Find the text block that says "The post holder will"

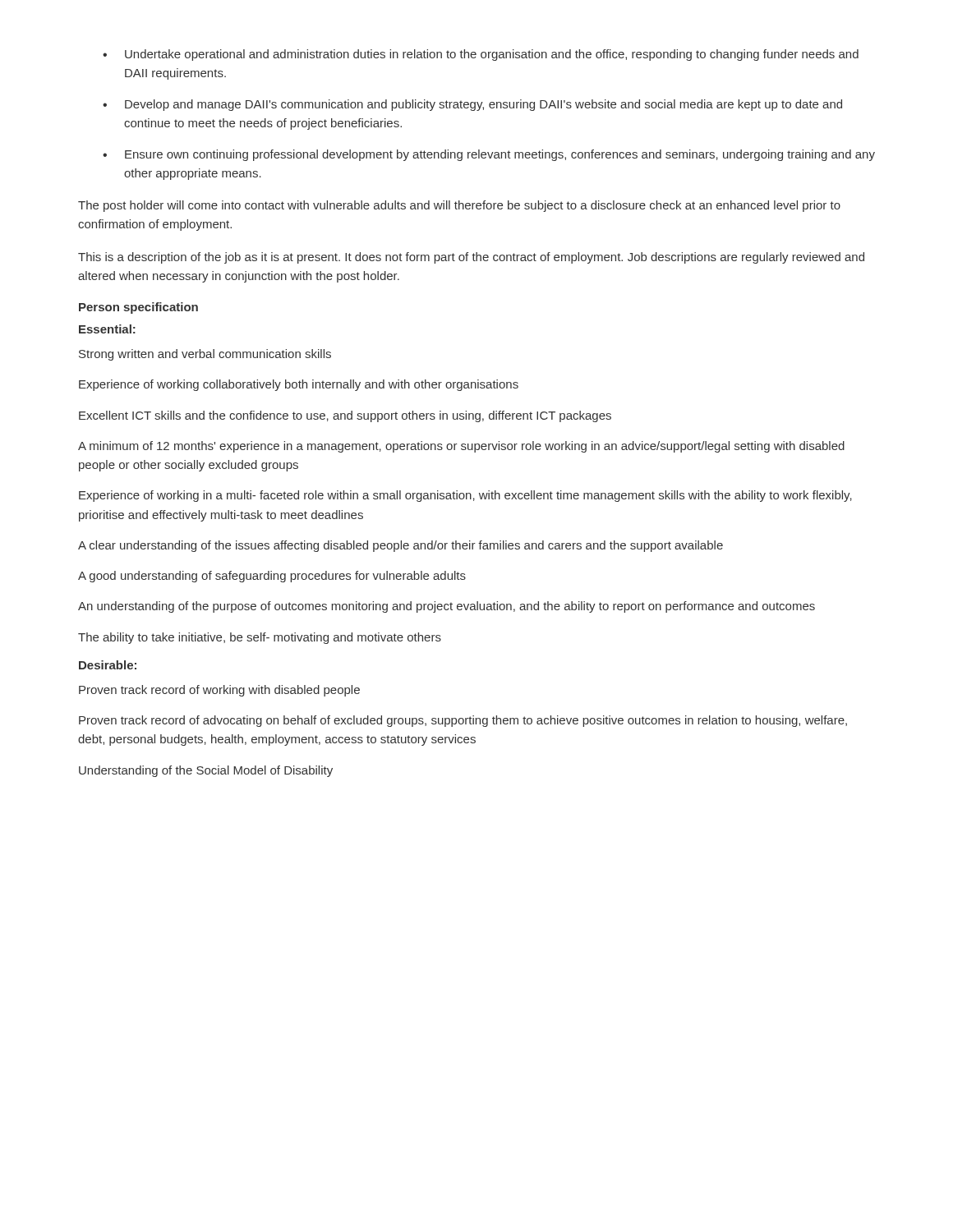459,214
